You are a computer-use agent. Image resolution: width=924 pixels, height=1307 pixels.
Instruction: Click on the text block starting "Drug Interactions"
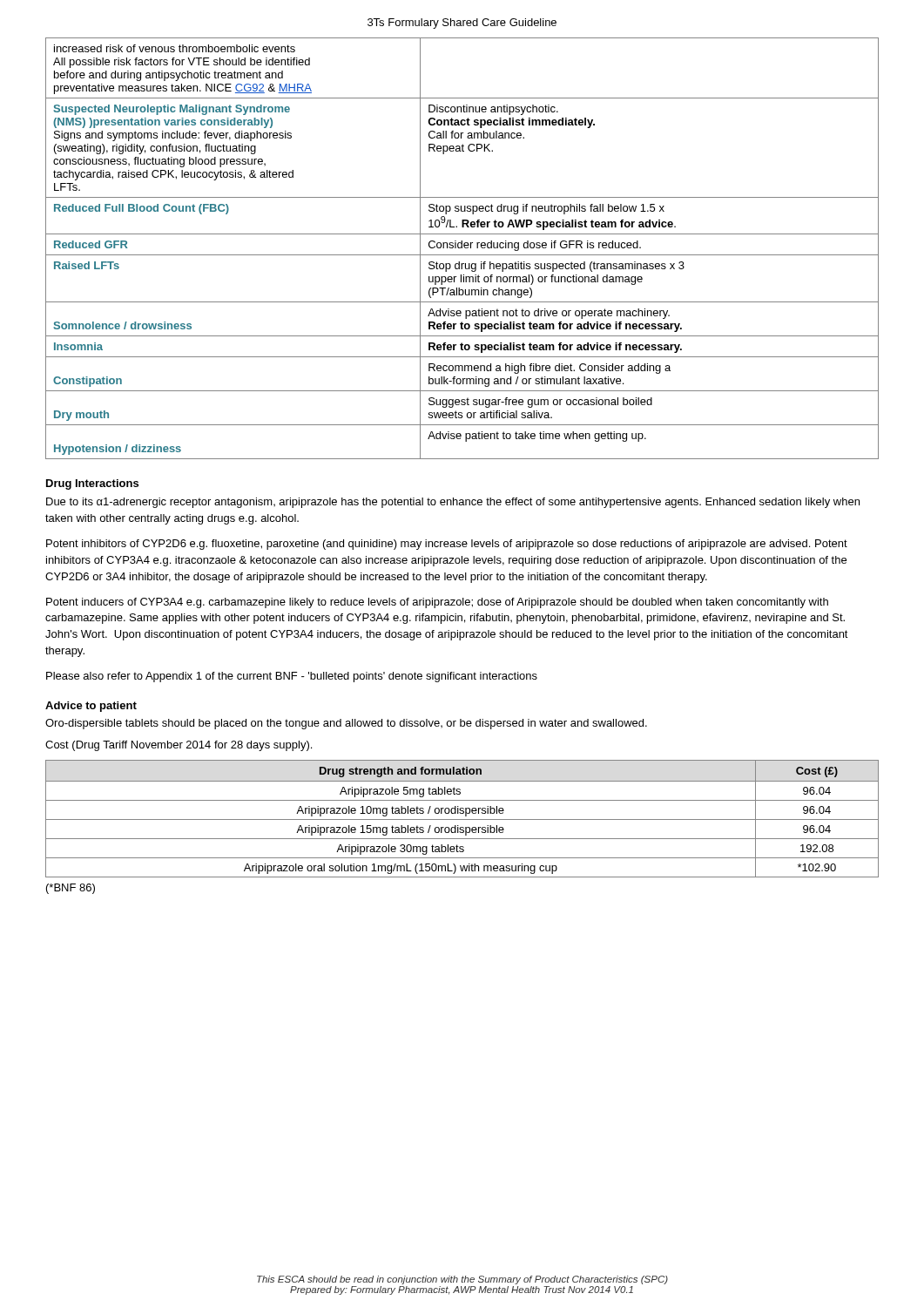(x=92, y=483)
